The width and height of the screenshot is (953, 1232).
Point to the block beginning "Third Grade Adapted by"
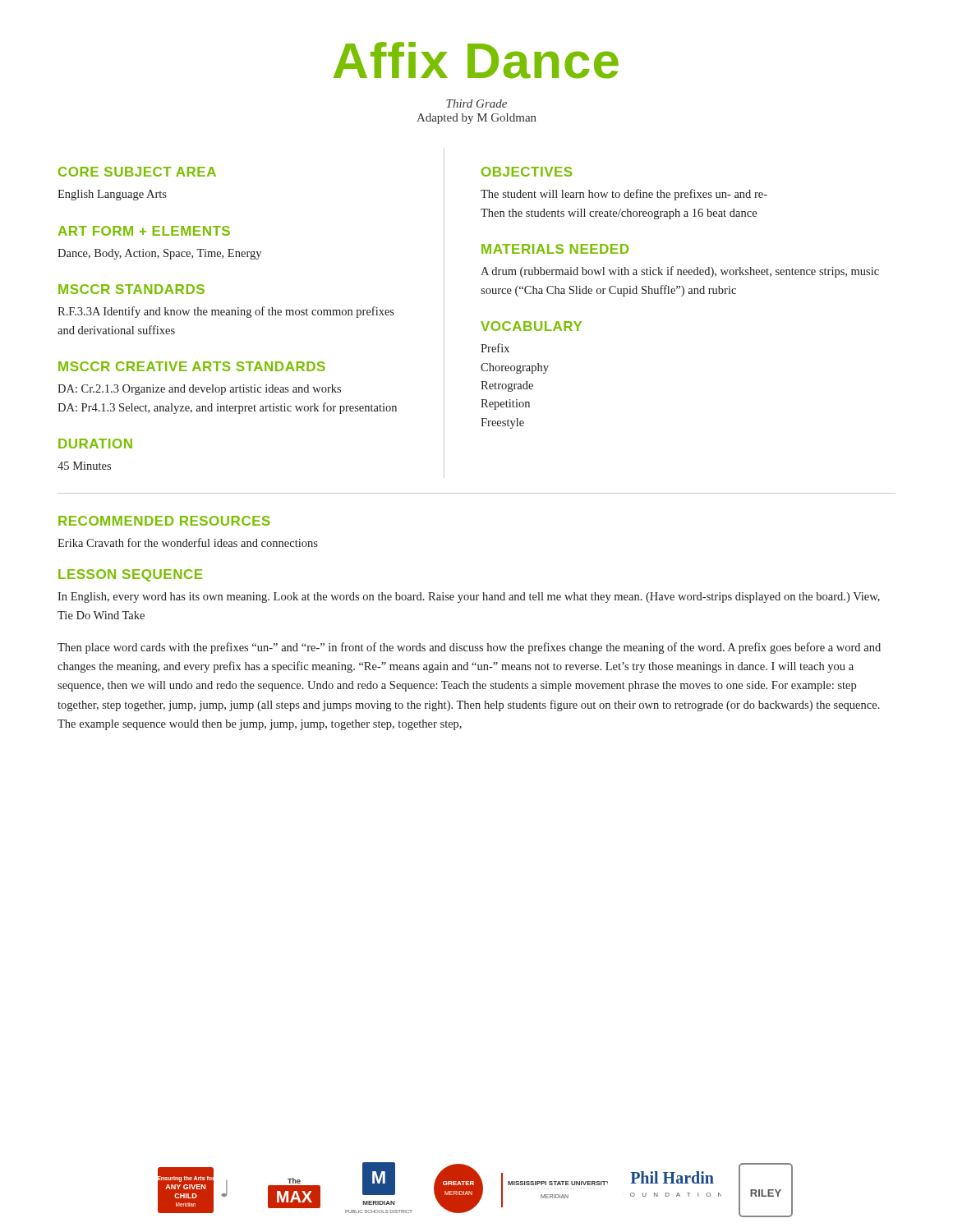tap(476, 111)
